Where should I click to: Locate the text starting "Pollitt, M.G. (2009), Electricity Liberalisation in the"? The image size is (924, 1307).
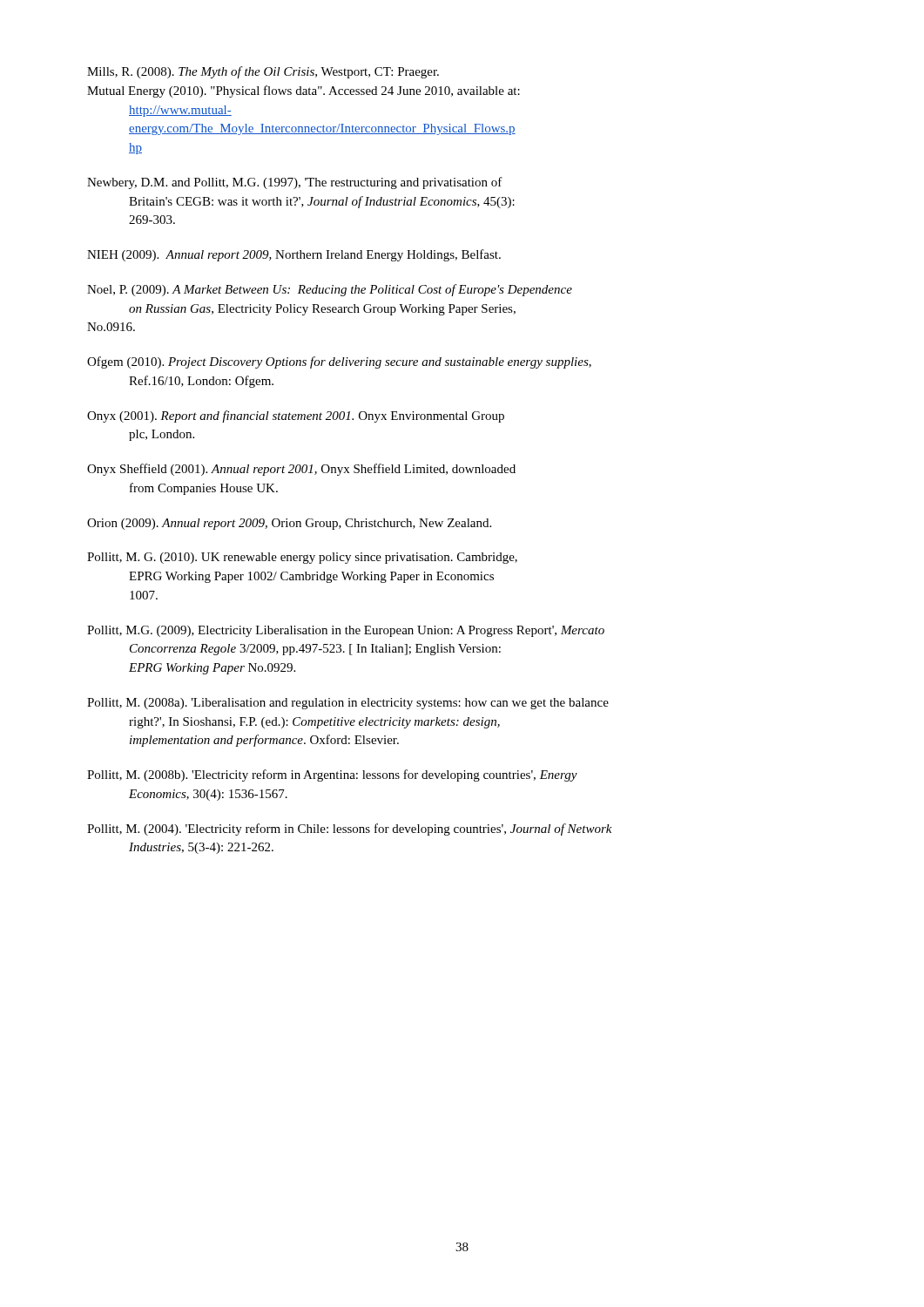[462, 650]
